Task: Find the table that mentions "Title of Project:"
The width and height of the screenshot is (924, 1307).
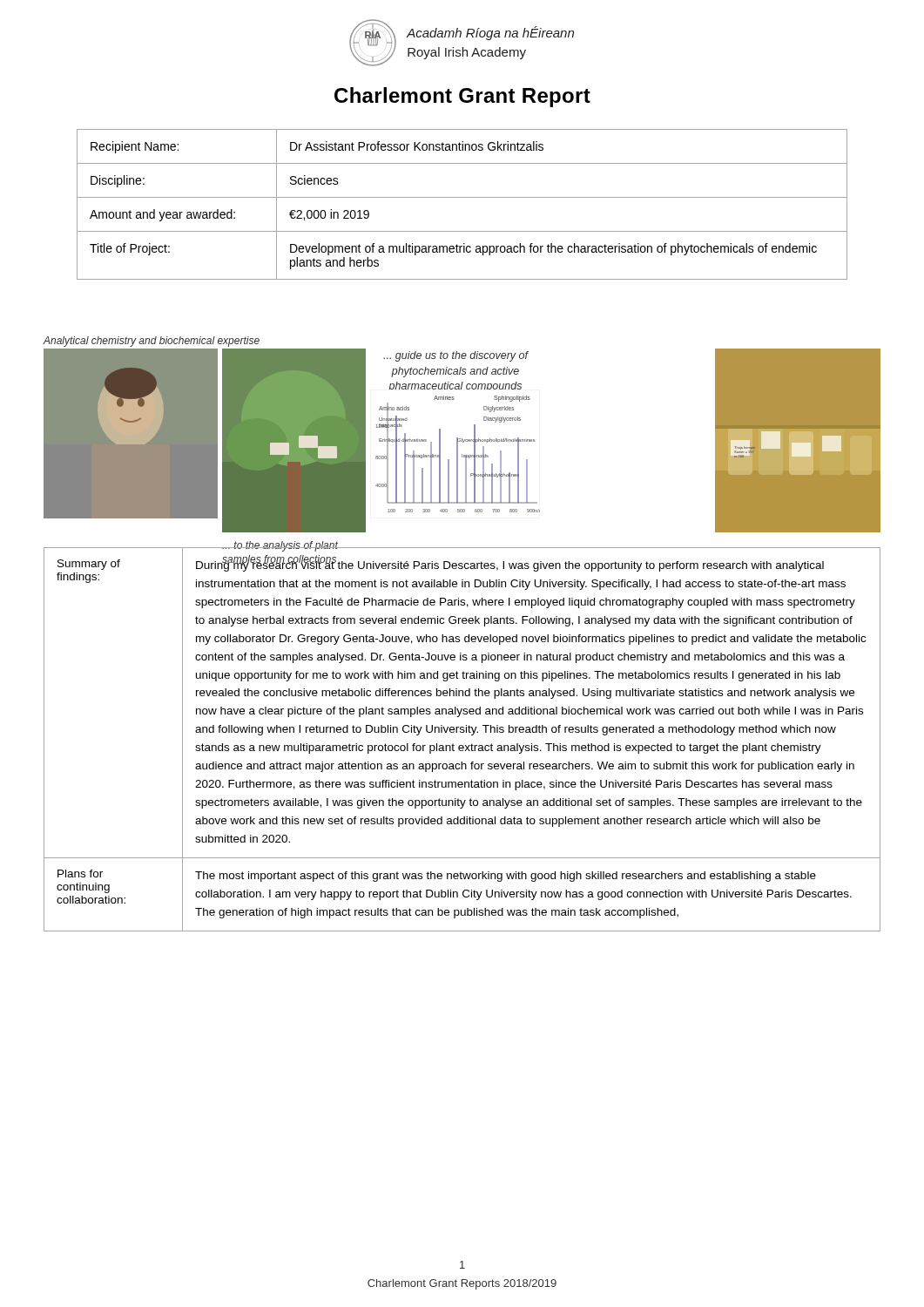Action: 462,204
